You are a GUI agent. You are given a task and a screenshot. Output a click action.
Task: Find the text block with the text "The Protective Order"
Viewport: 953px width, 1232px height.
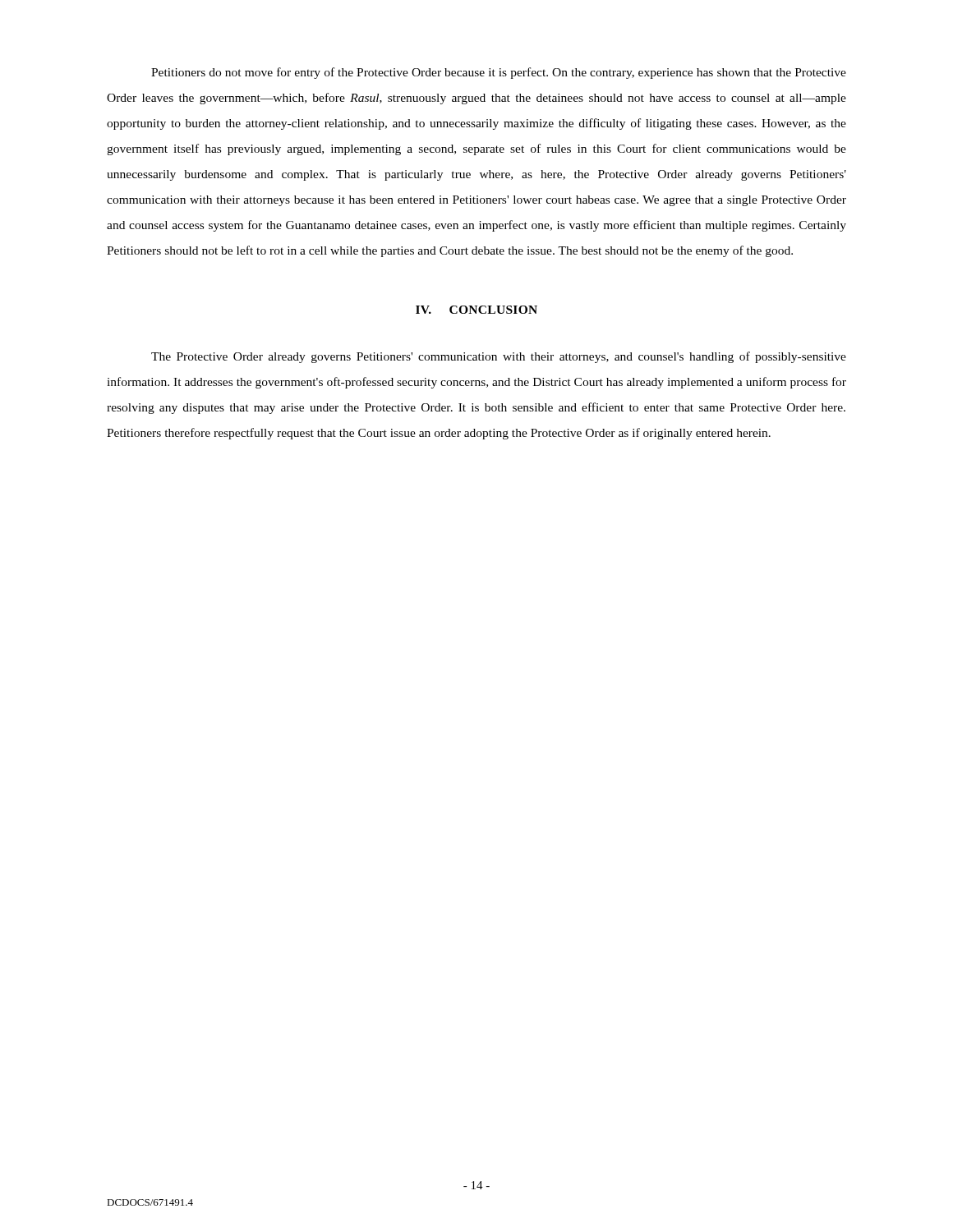[x=476, y=394]
